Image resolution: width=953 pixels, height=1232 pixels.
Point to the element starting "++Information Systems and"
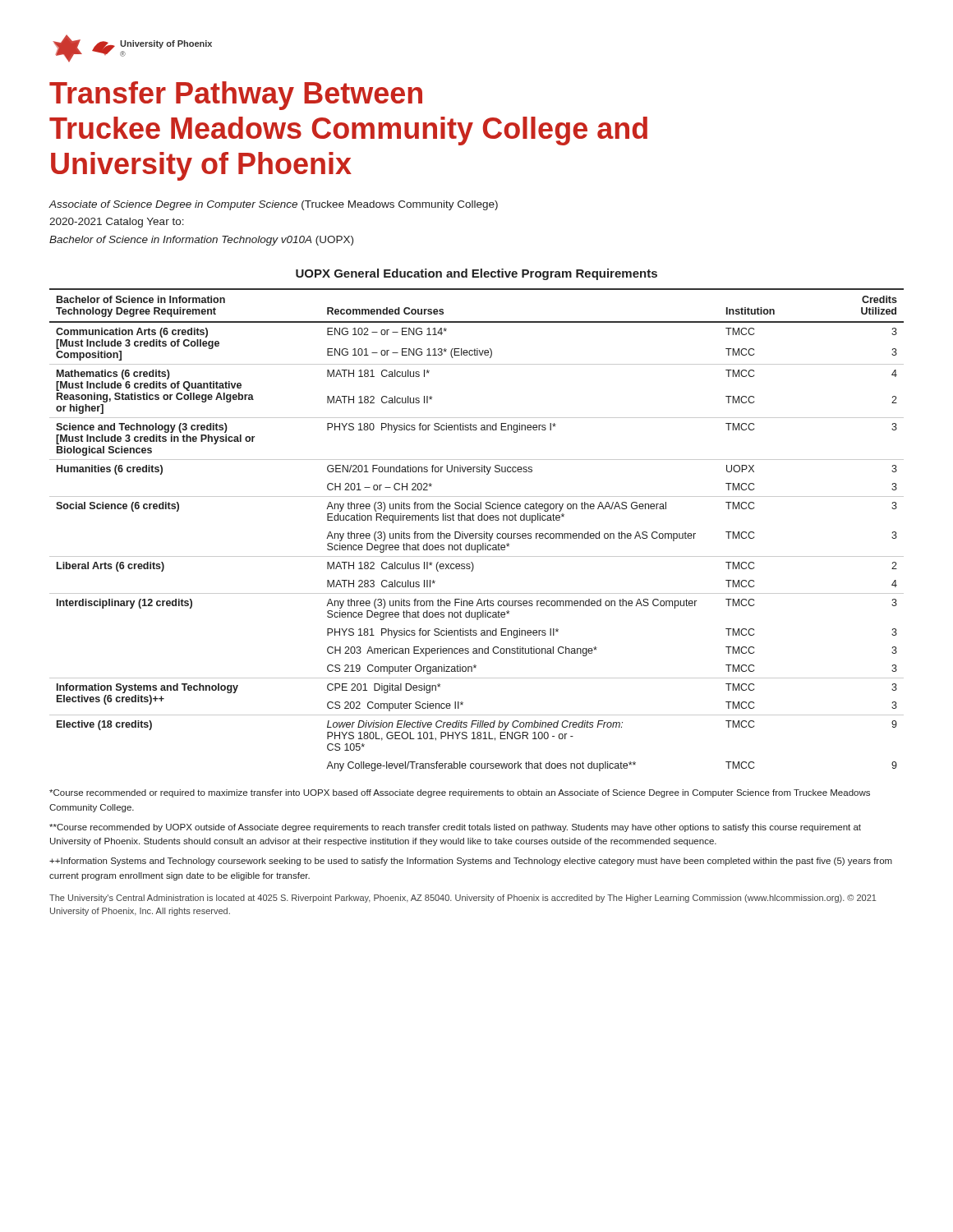pos(476,869)
